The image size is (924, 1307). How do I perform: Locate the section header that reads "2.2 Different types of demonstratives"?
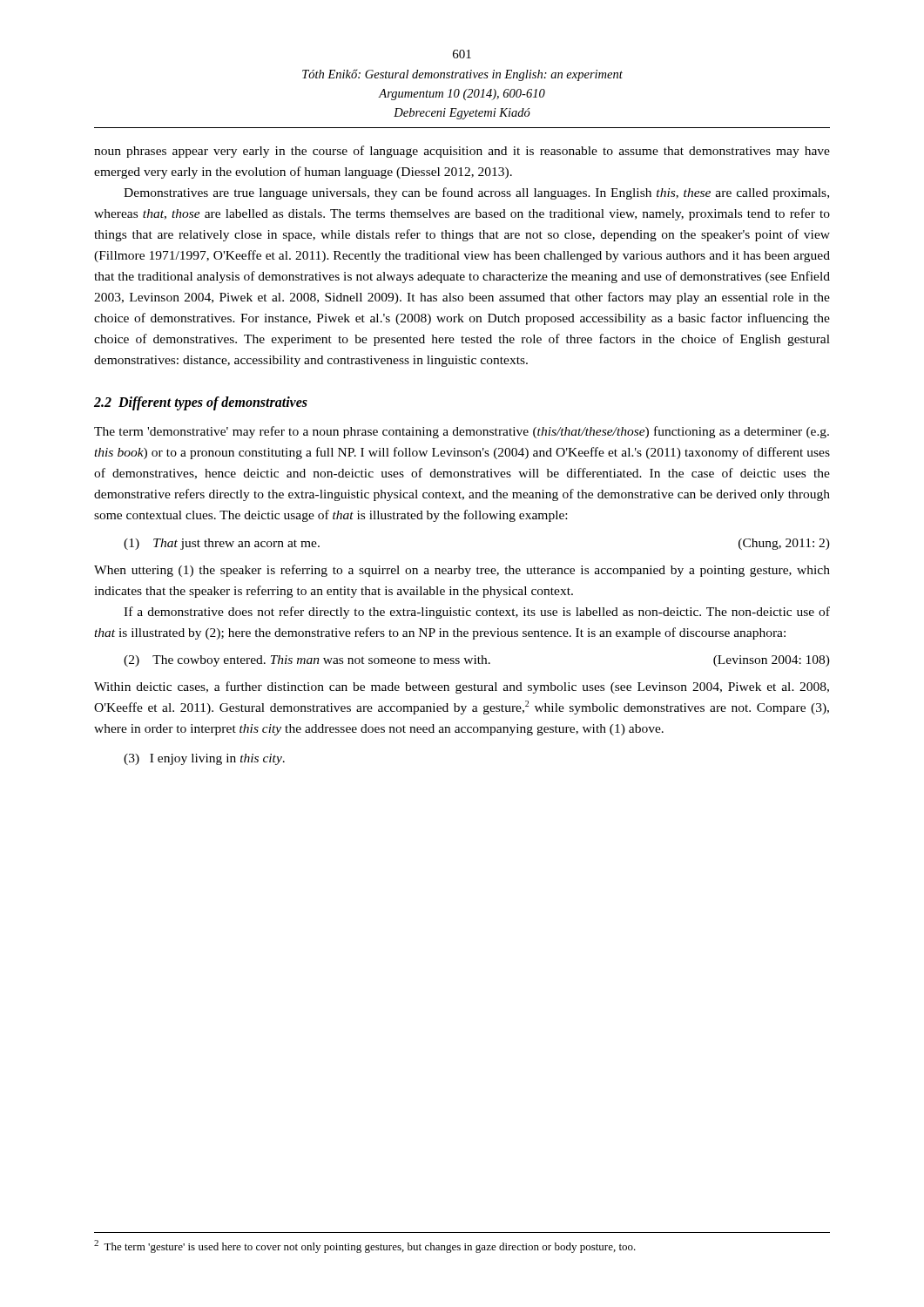[201, 402]
